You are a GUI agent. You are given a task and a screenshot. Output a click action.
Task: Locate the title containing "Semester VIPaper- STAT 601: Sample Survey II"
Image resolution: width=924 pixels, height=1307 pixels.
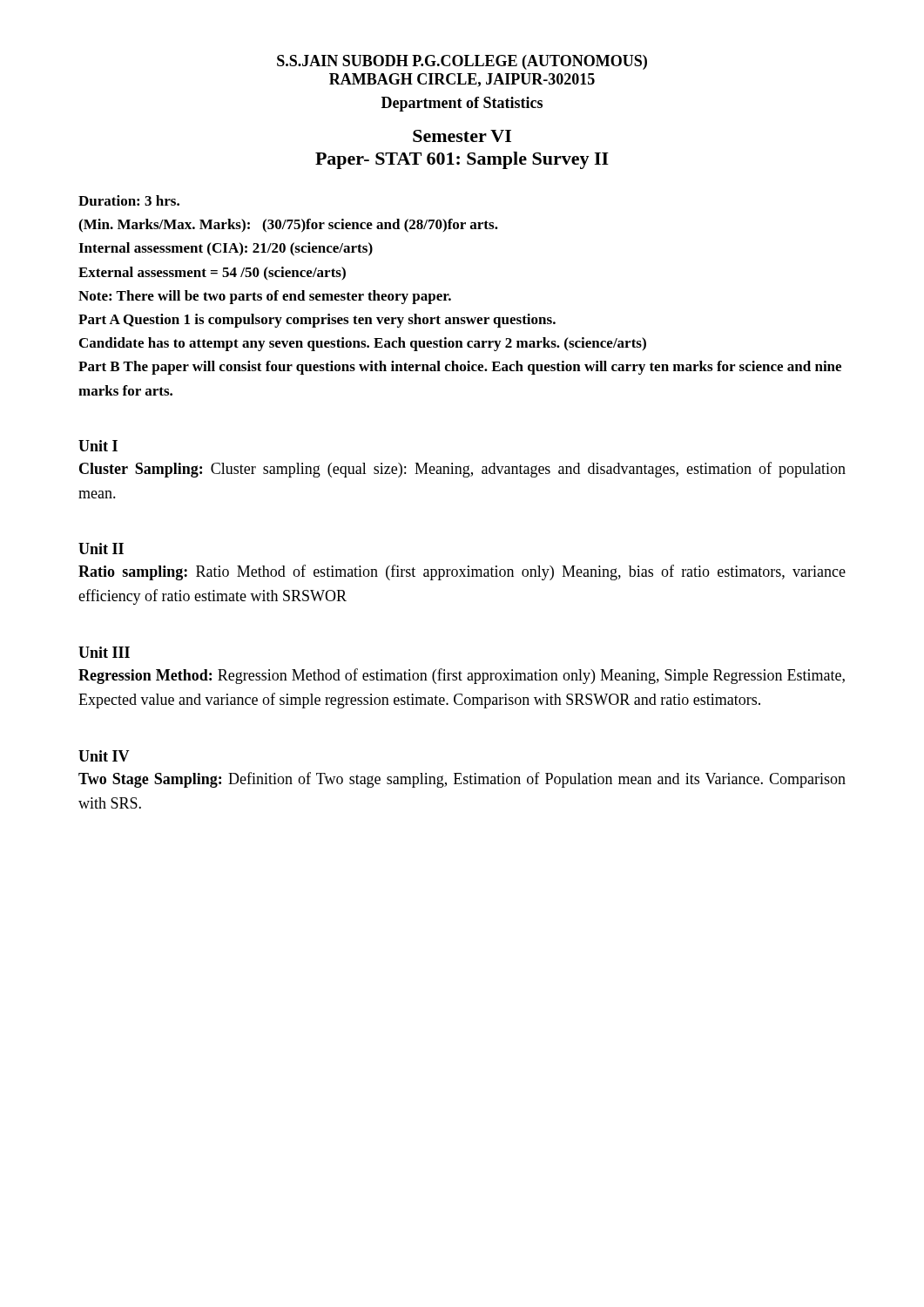coord(462,147)
